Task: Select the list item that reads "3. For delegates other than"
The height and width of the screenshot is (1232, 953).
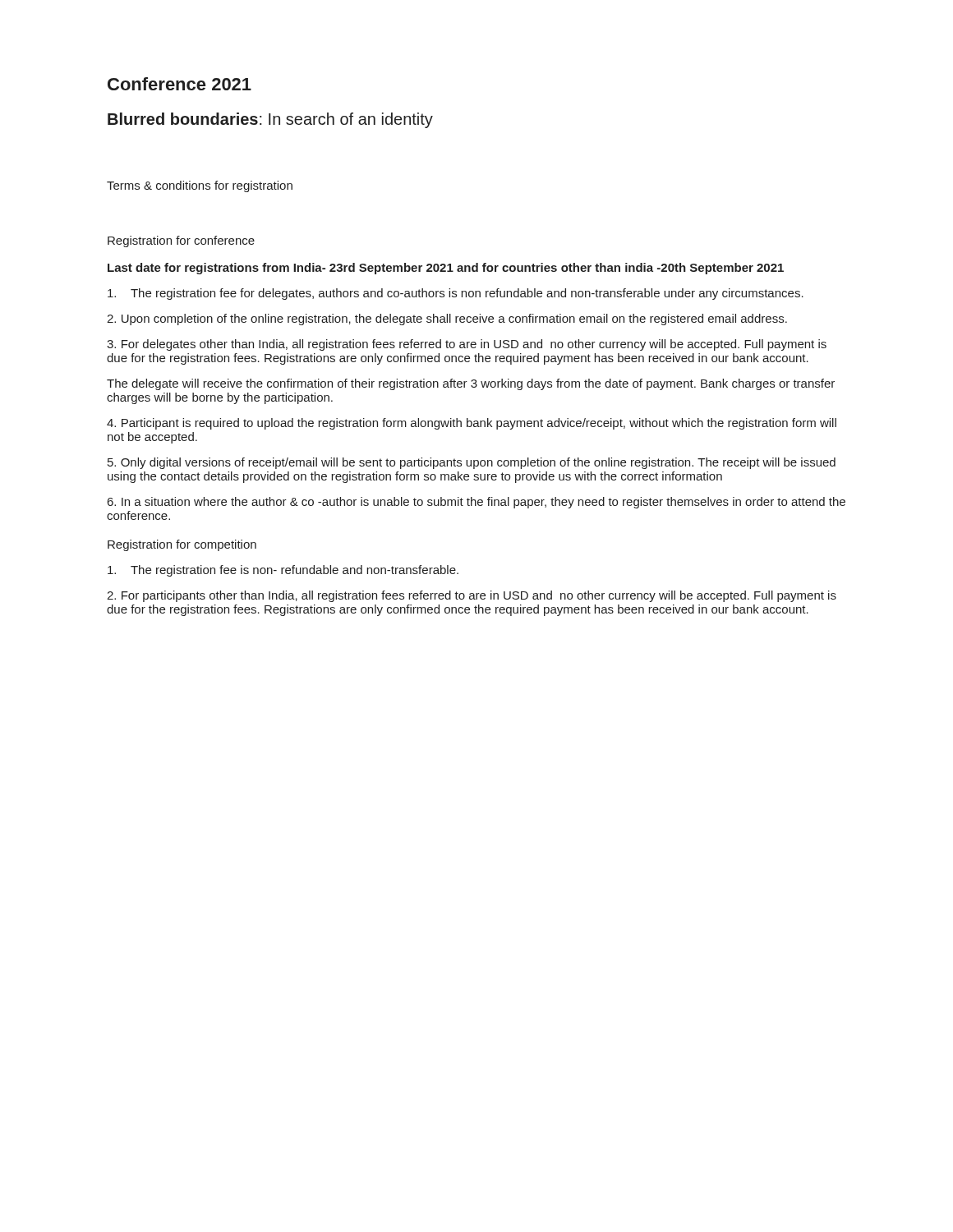Action: pyautogui.click(x=467, y=351)
